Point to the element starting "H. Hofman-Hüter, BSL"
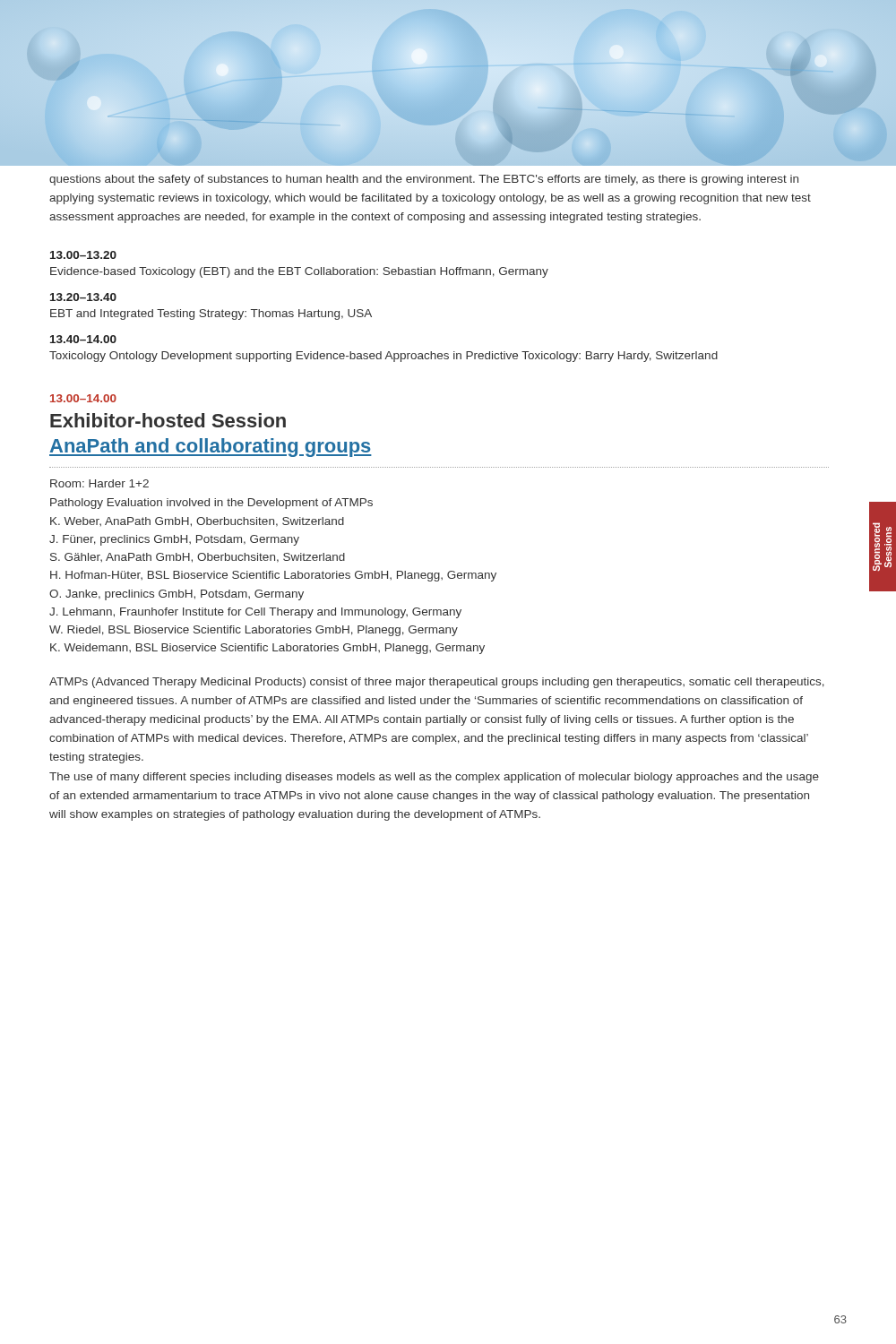This screenshot has width=896, height=1344. pyautogui.click(x=273, y=575)
